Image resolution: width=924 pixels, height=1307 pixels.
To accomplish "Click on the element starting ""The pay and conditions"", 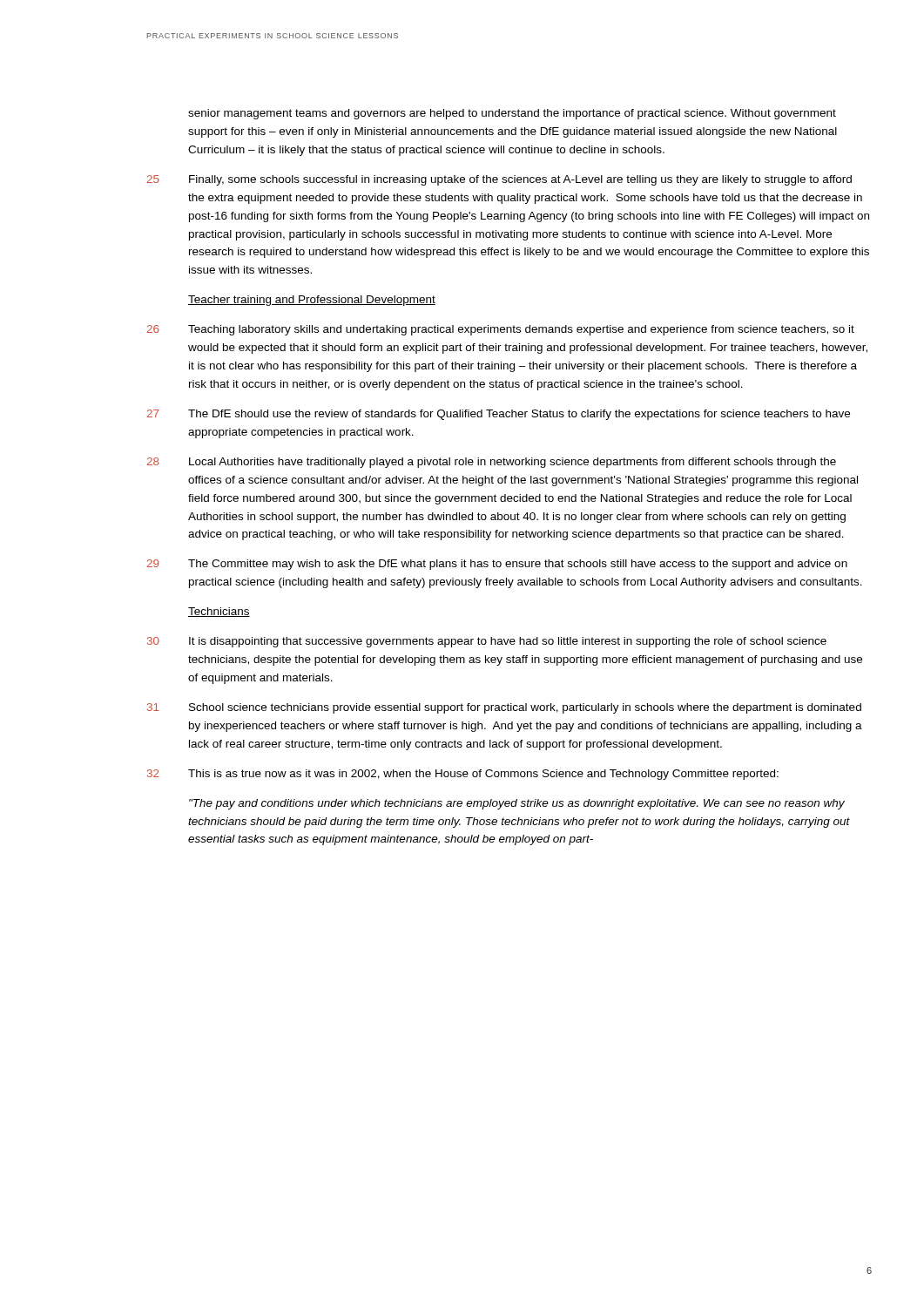I will click(x=519, y=821).
